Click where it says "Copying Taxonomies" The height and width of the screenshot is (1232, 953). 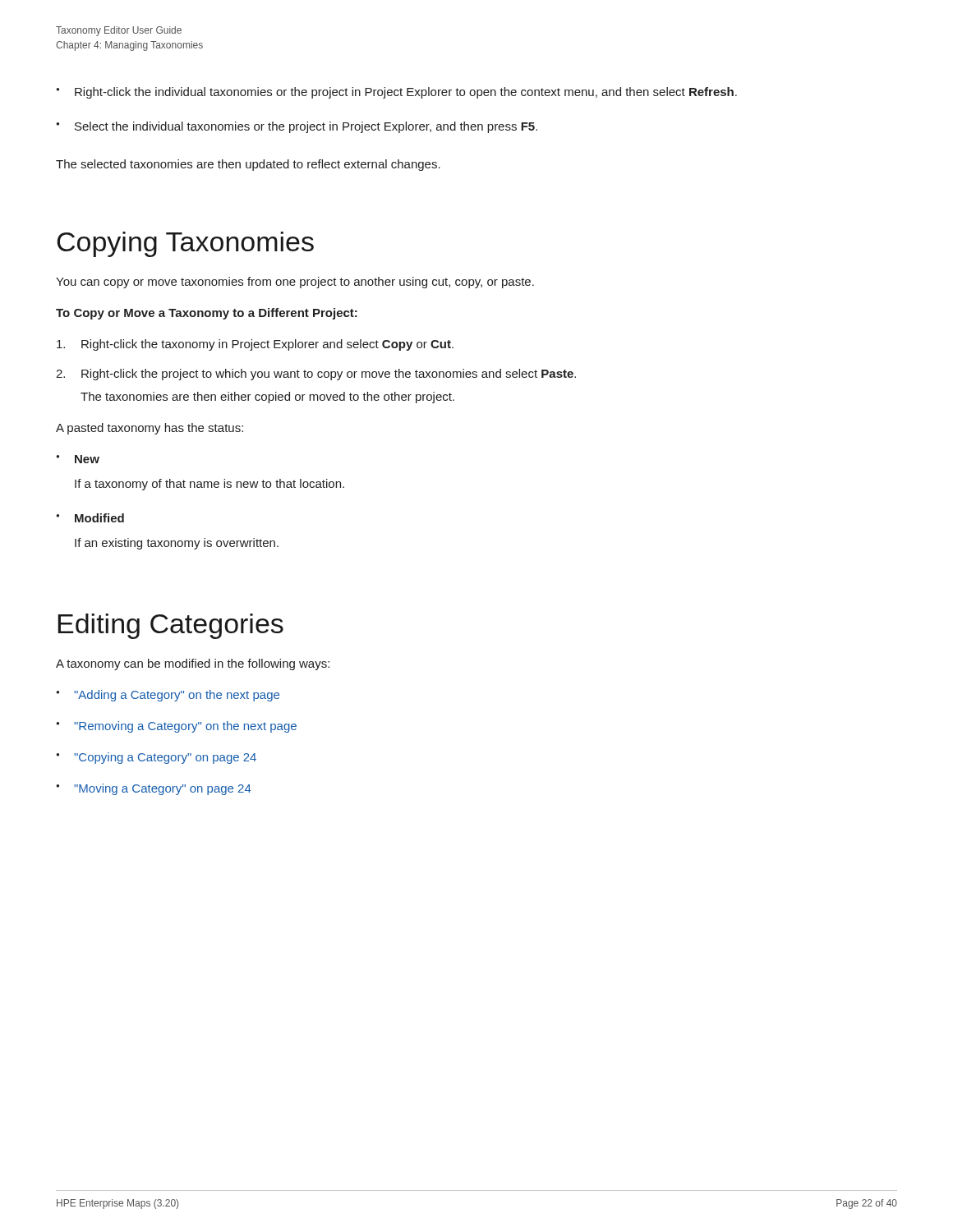pyautogui.click(x=185, y=244)
